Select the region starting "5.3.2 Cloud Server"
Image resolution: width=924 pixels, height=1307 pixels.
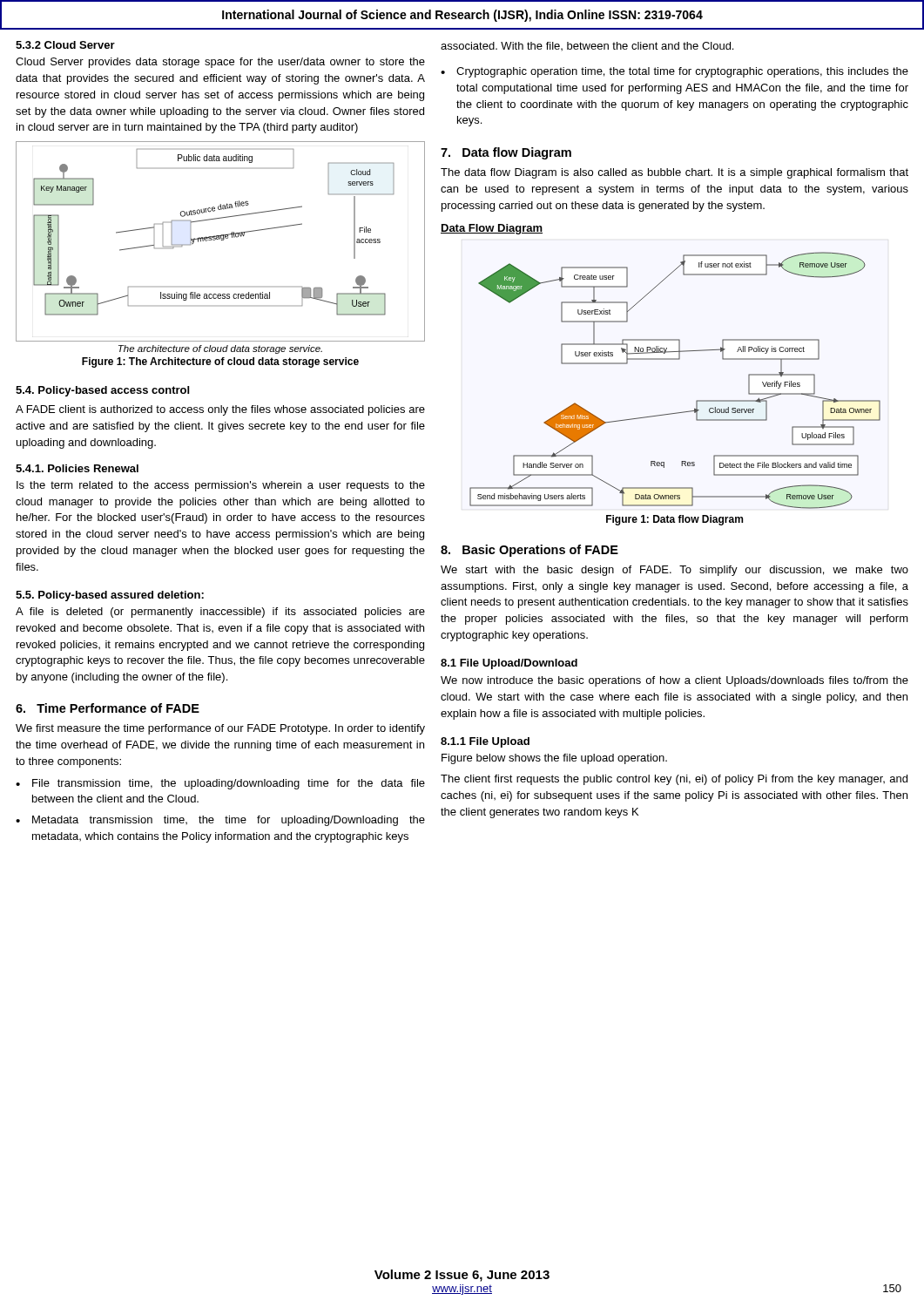point(65,45)
